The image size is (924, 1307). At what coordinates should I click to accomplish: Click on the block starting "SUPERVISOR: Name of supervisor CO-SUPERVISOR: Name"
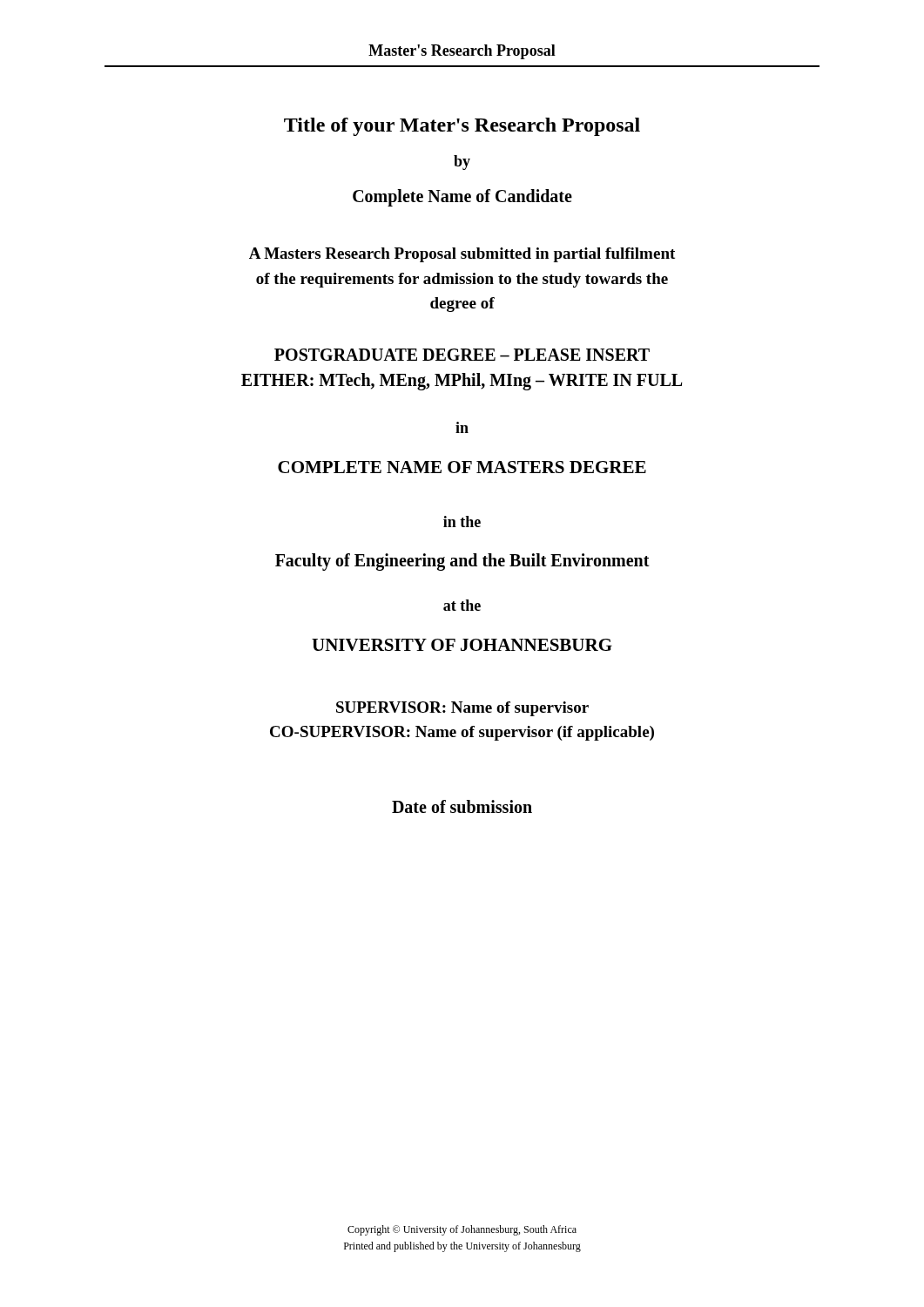(462, 719)
